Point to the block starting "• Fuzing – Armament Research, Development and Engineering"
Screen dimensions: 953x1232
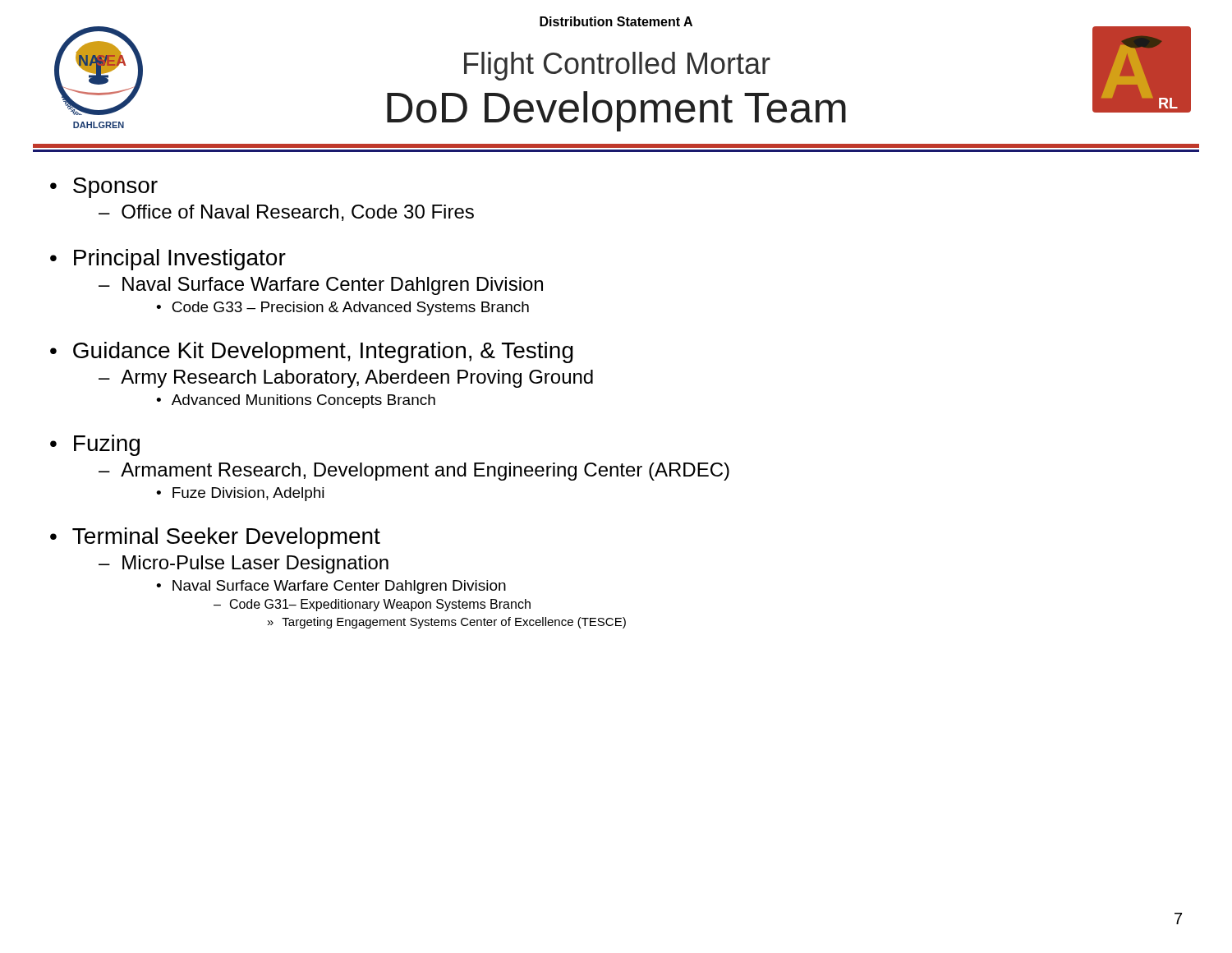click(x=616, y=466)
